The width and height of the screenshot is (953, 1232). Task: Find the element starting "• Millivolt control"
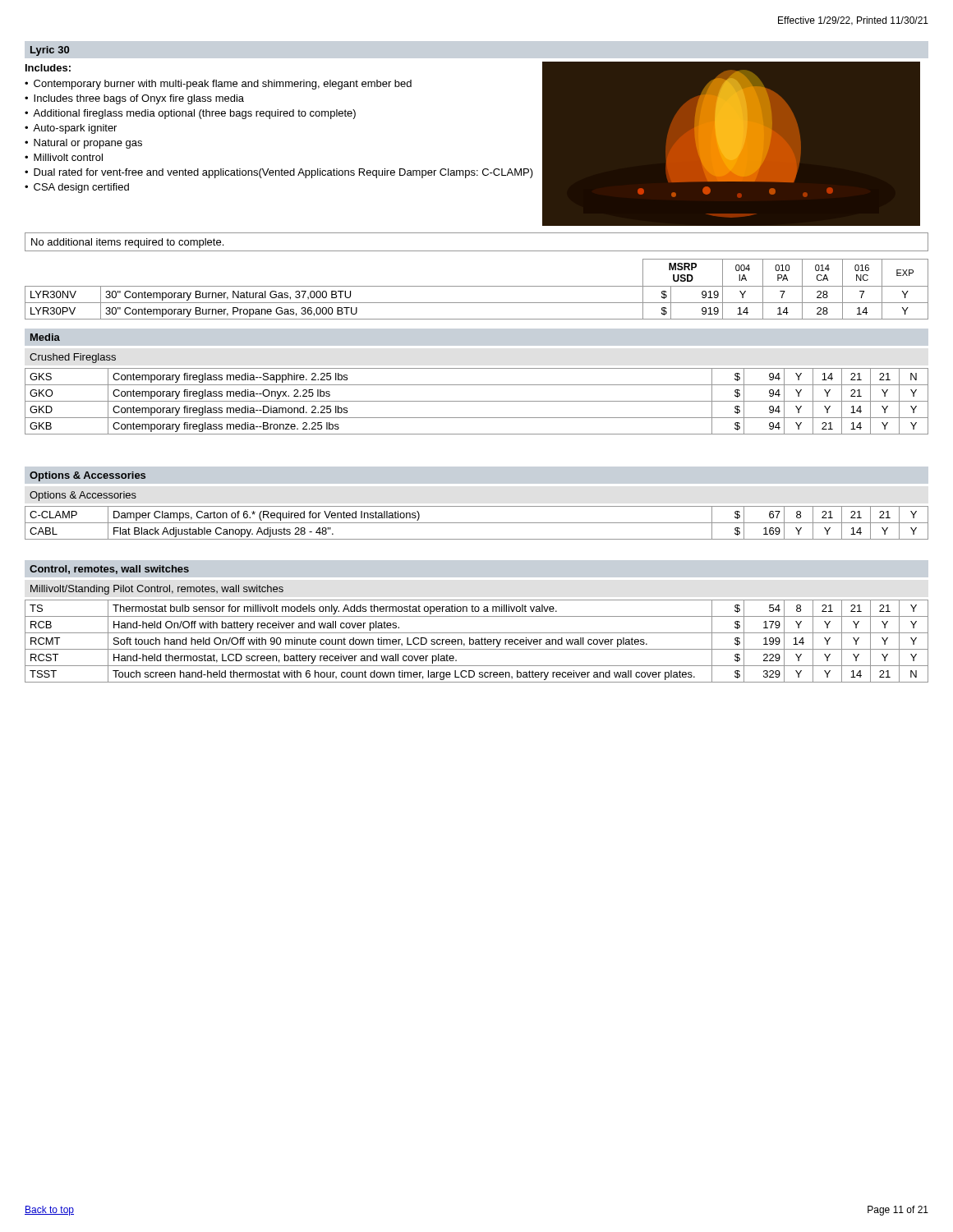click(64, 157)
